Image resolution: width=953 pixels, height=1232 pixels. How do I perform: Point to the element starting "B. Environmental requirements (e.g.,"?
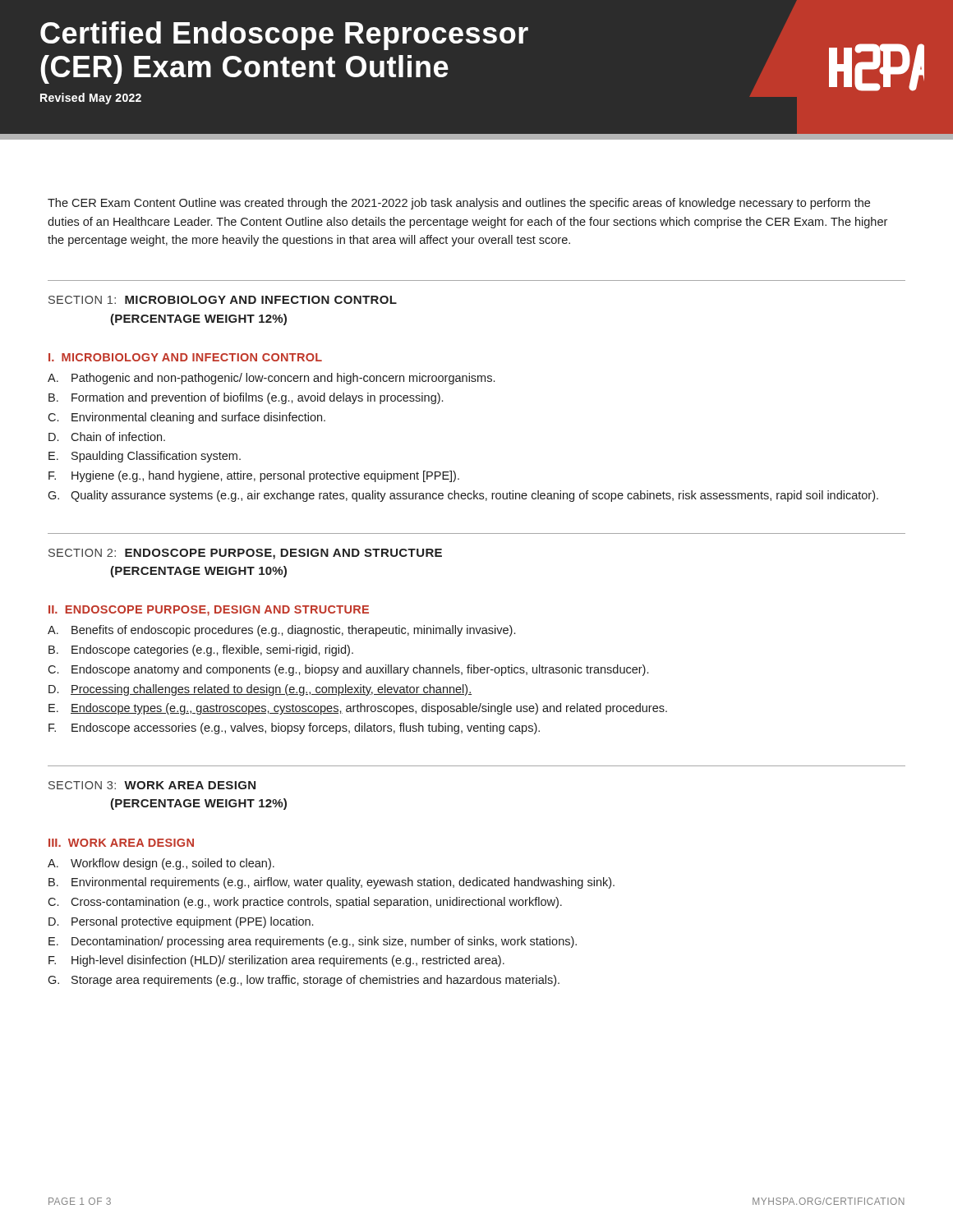[x=332, y=883]
